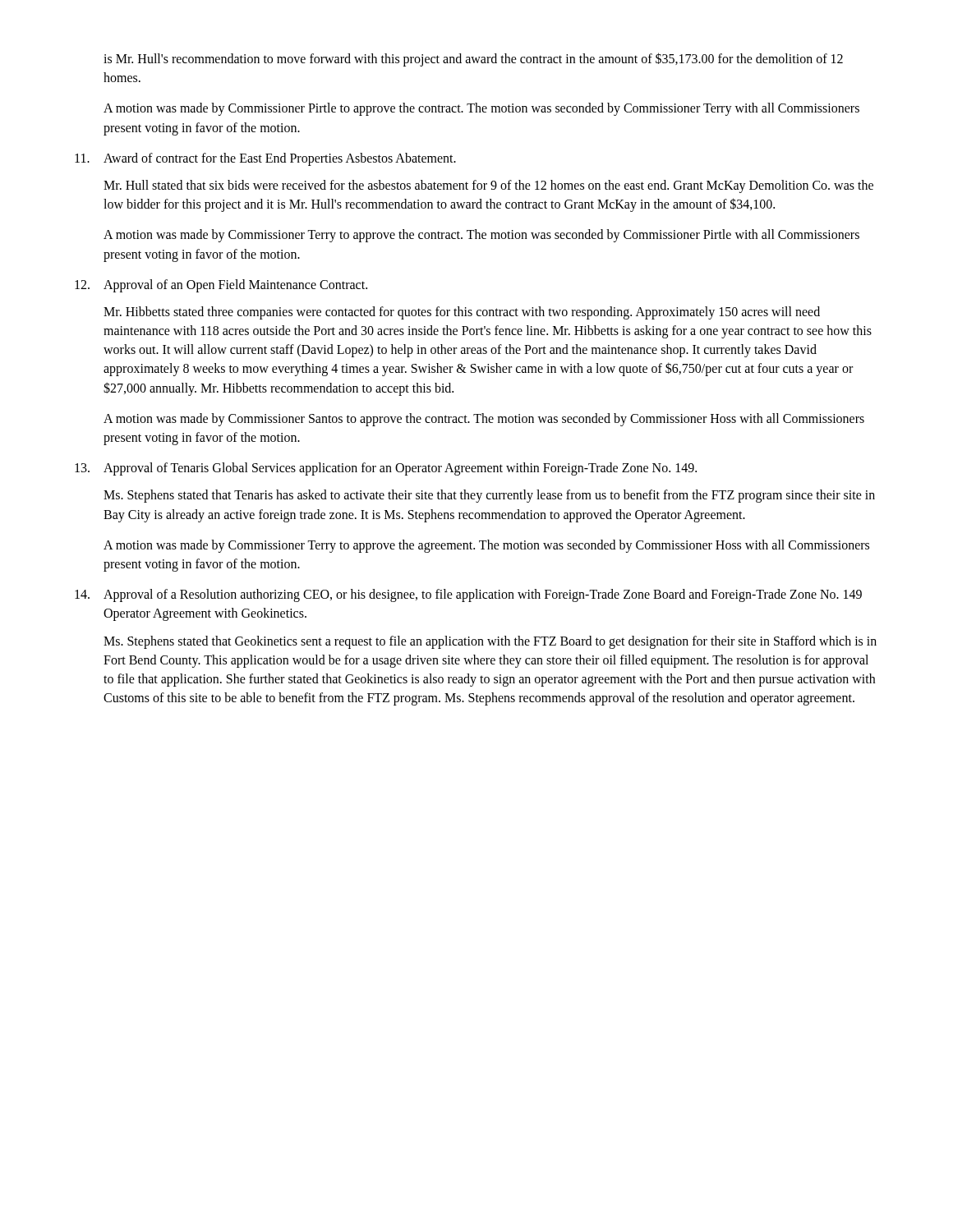Select the text block that reads "Mr. Hull stated that six bids were"

tap(489, 195)
